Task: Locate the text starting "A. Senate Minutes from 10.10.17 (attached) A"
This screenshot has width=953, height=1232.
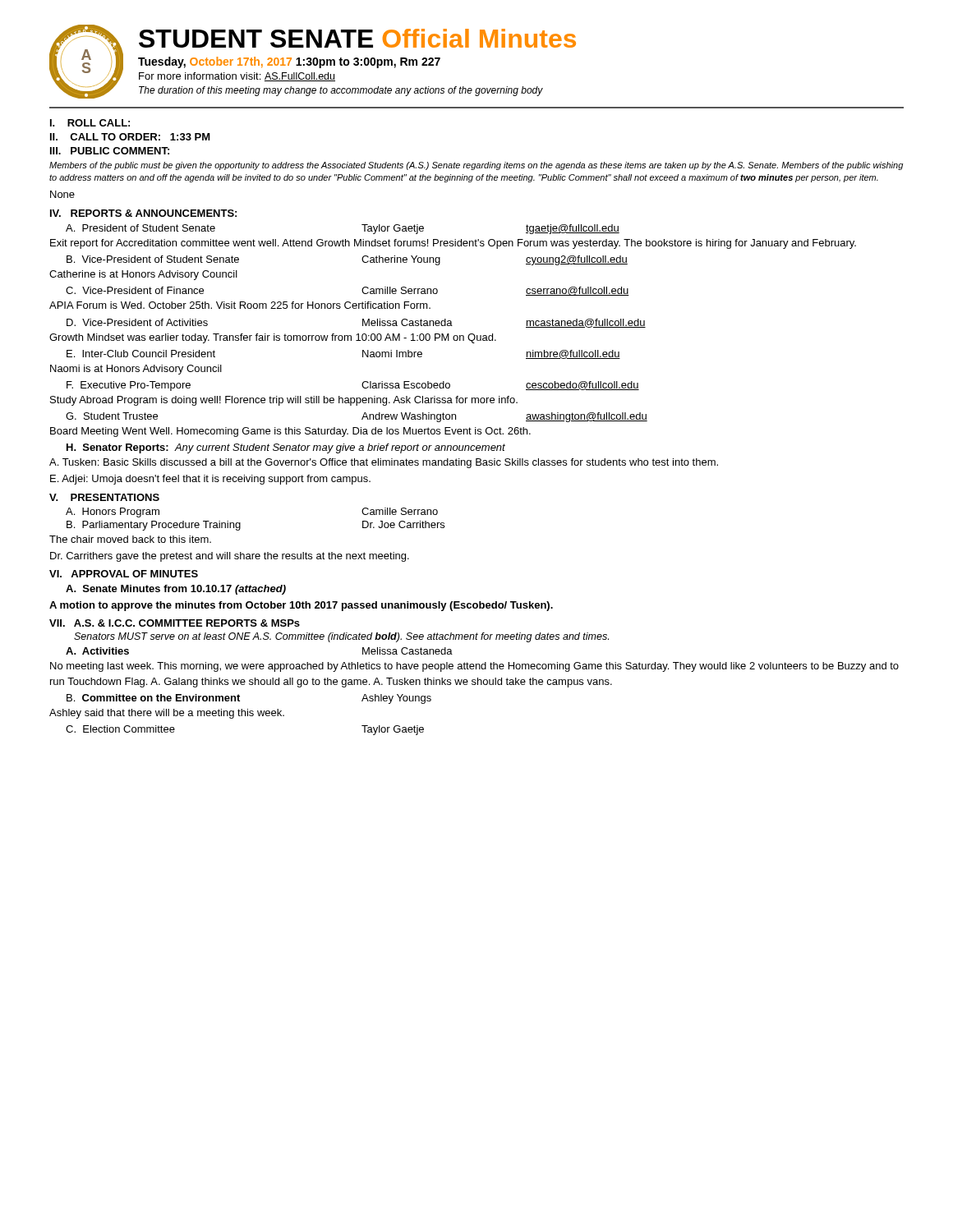Action: tap(476, 597)
